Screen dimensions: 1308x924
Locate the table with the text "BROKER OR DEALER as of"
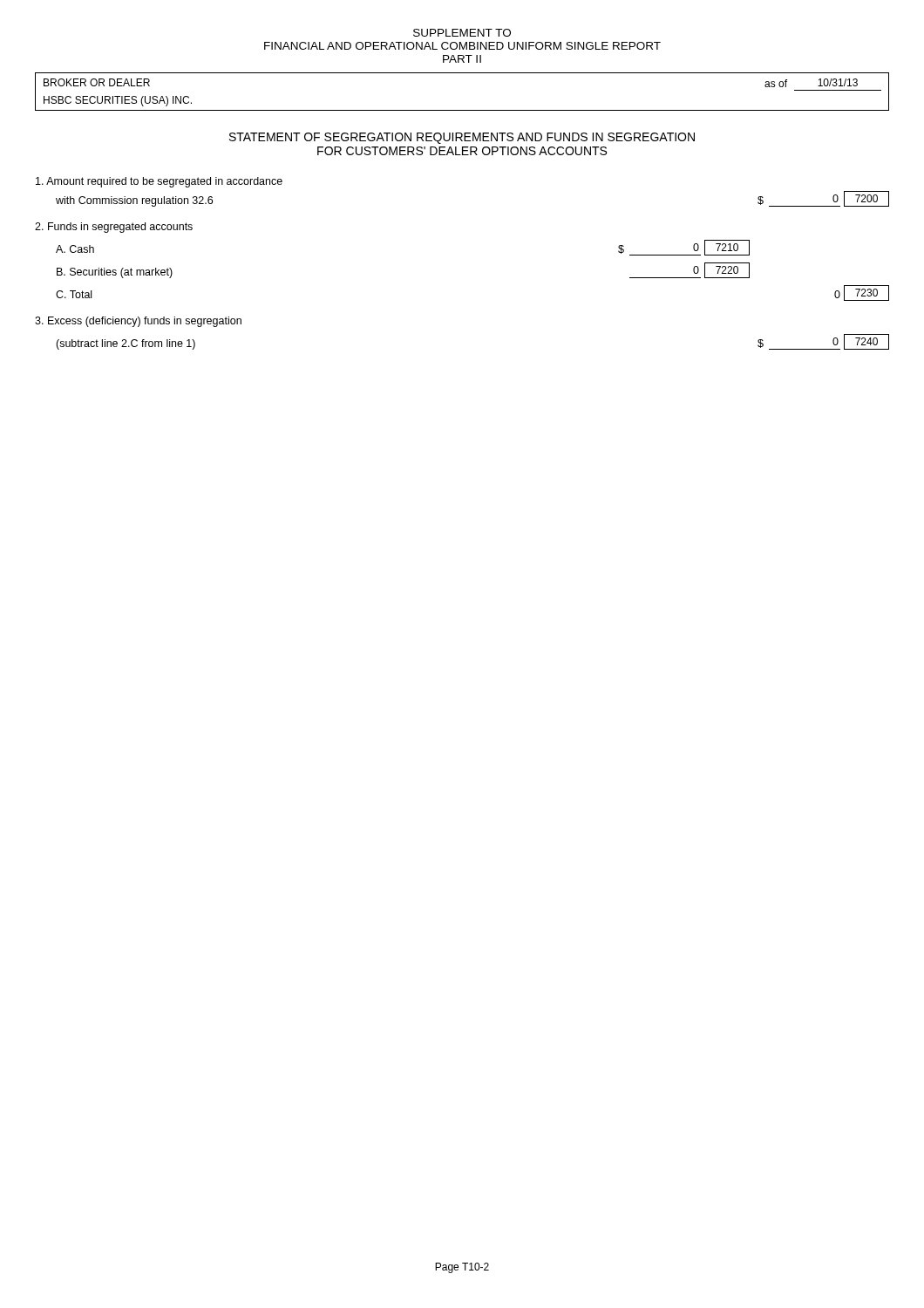point(462,92)
